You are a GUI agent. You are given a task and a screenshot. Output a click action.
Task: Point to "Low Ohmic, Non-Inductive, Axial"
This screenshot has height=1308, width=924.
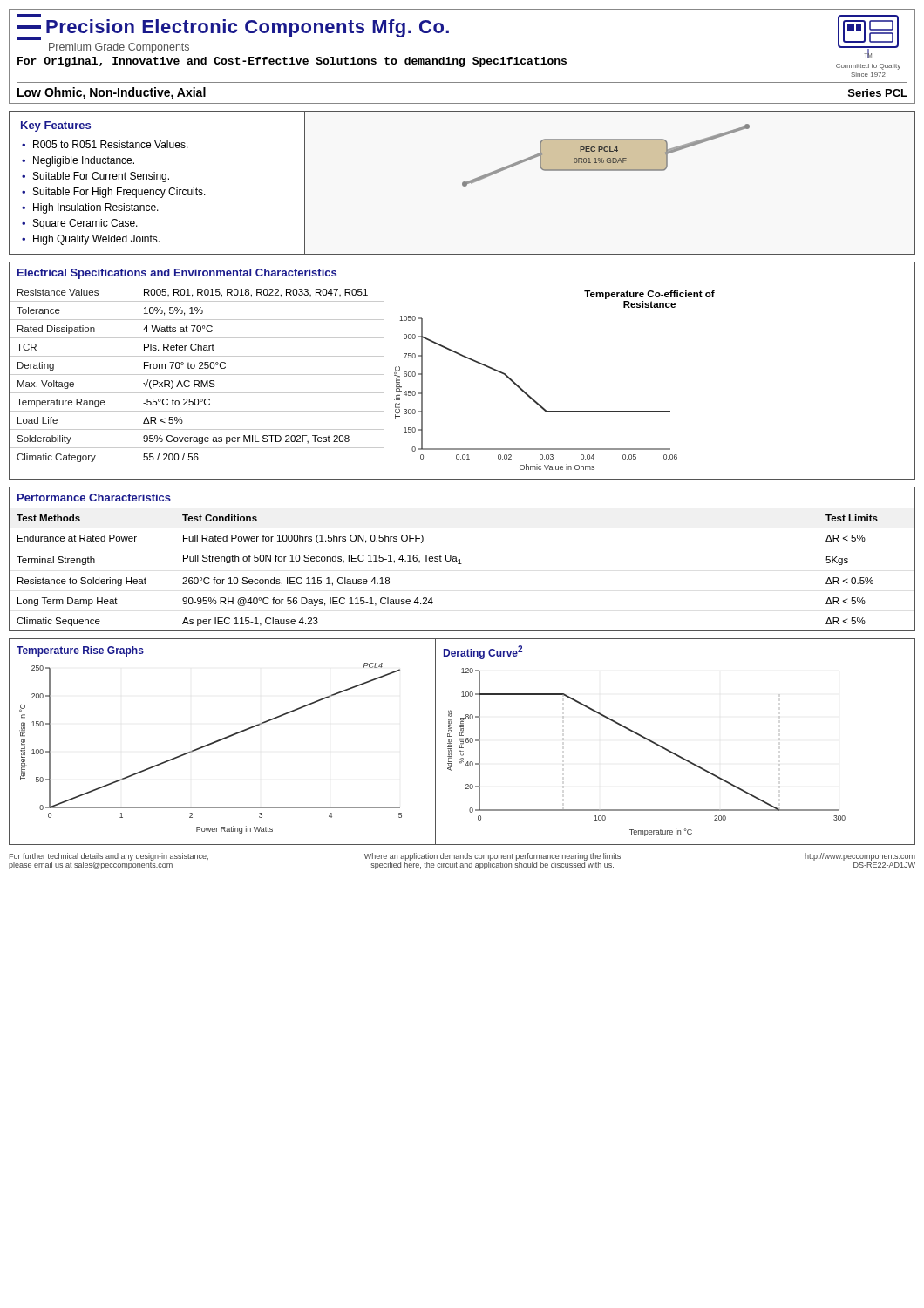111,93
